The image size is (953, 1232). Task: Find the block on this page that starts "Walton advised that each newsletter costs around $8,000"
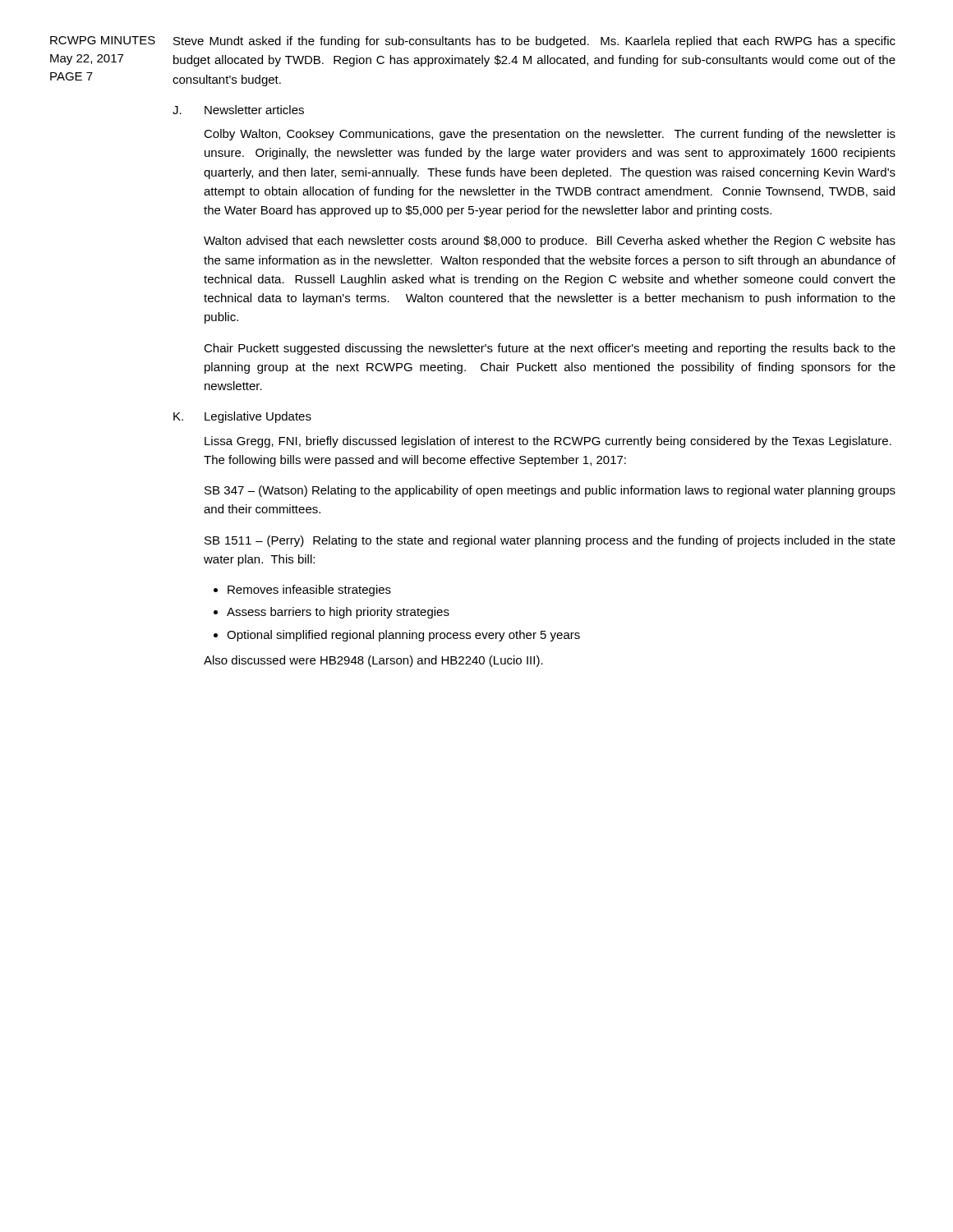[550, 279]
